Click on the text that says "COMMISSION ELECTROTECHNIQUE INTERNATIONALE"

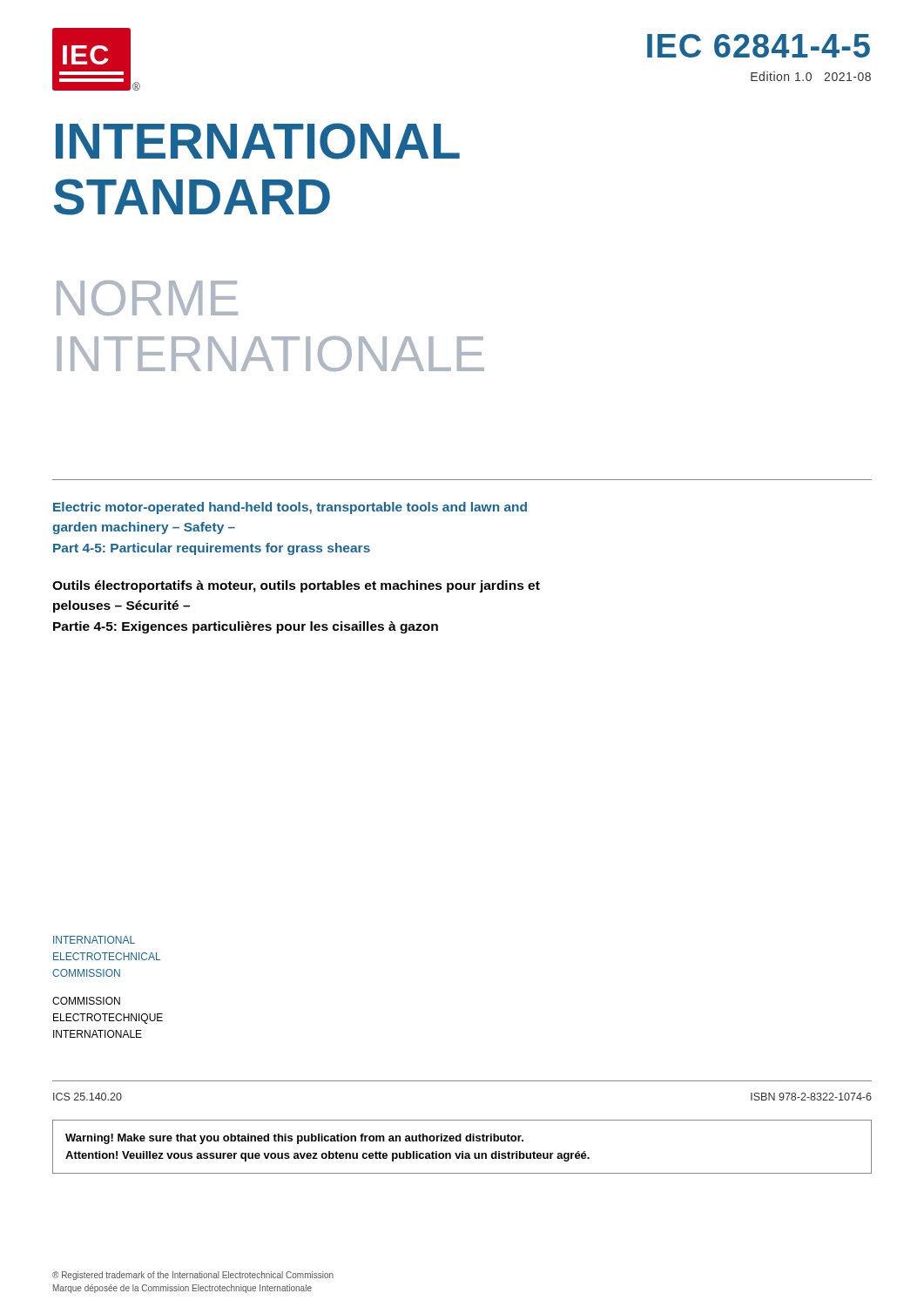tap(108, 1018)
